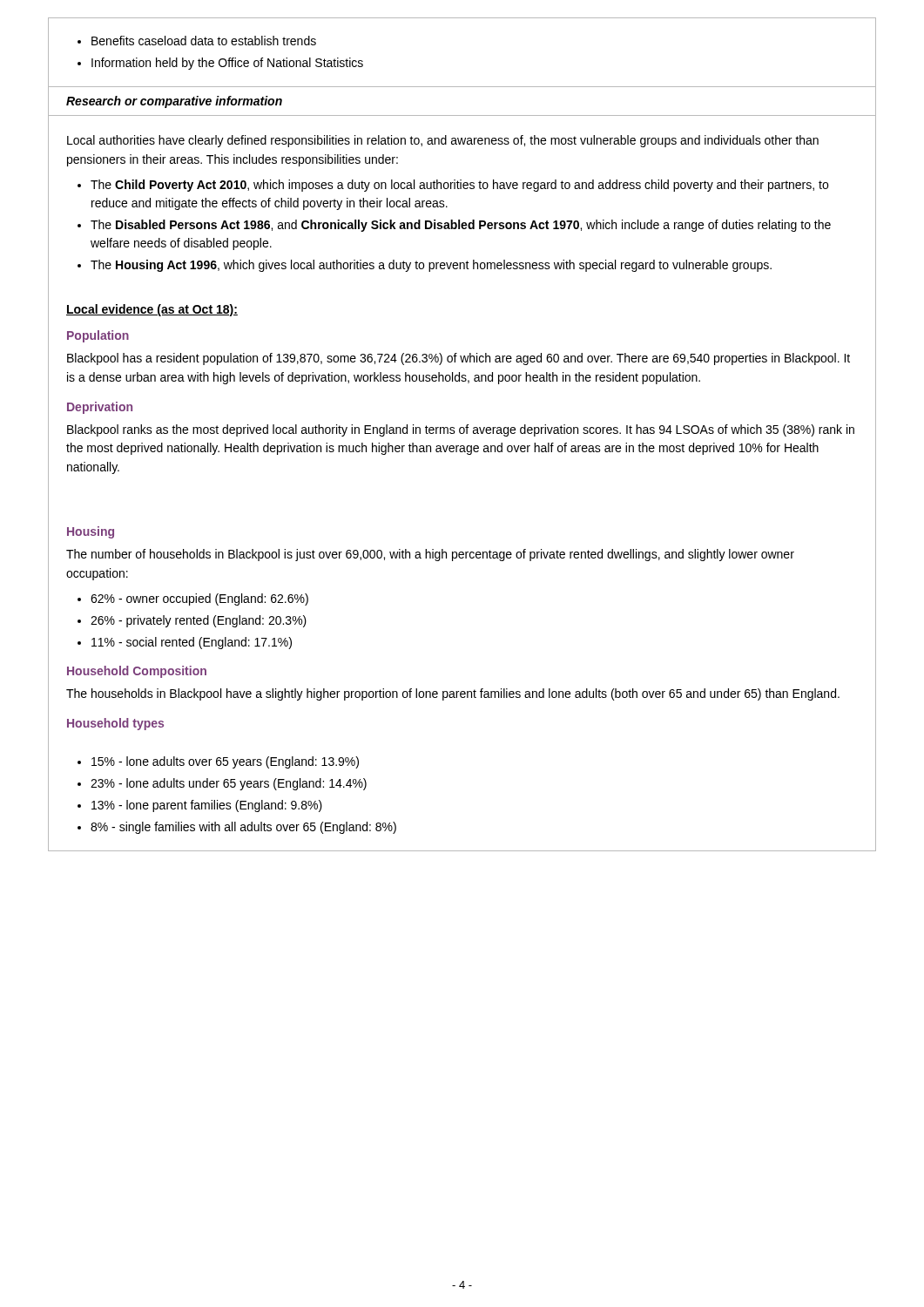Find the list item with the text "13% - lone"
This screenshot has width=924, height=1307.
tap(206, 805)
